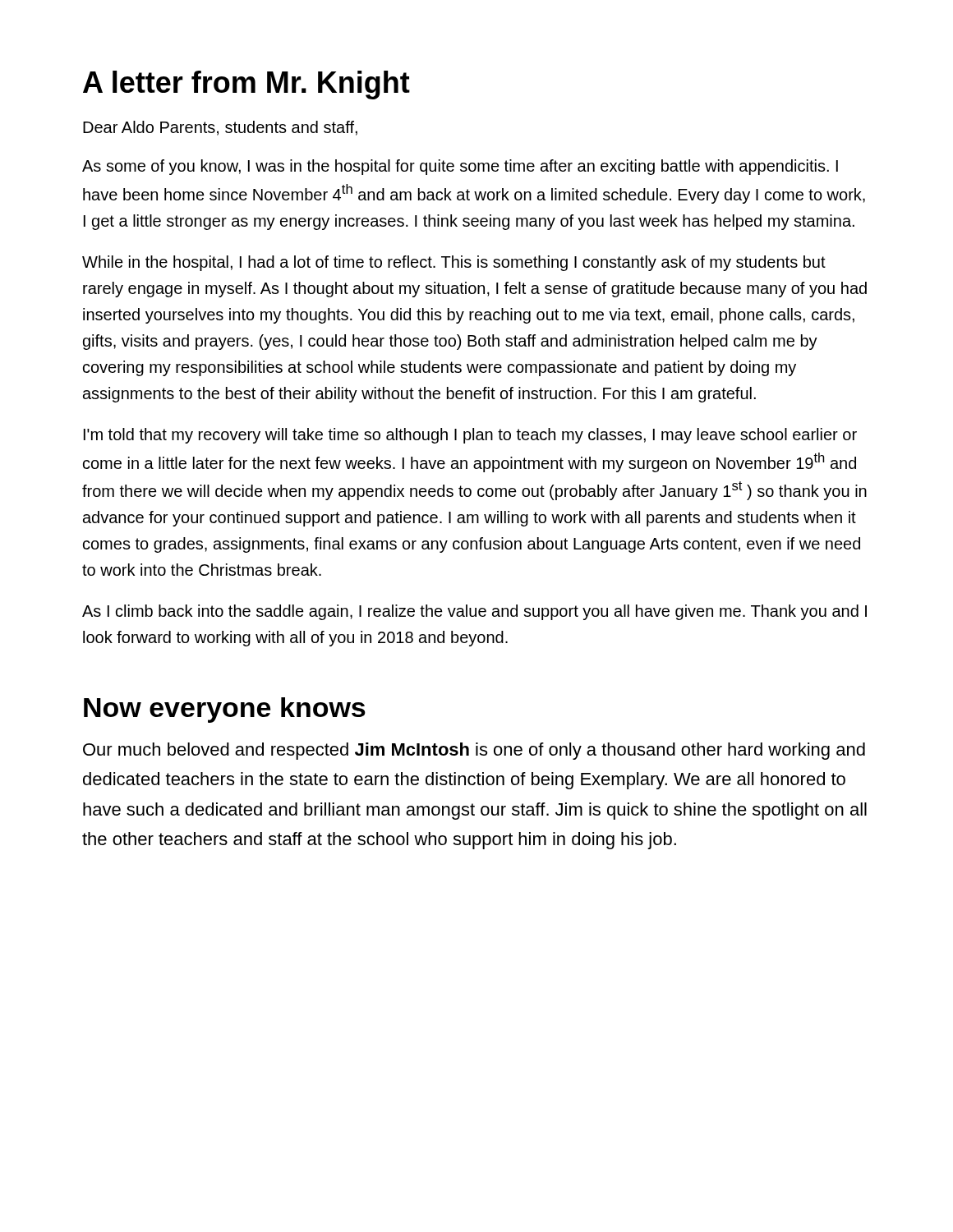Click on the text starting "A letter from Mr. Knight"
Image resolution: width=953 pixels, height=1232 pixels.
[x=246, y=85]
